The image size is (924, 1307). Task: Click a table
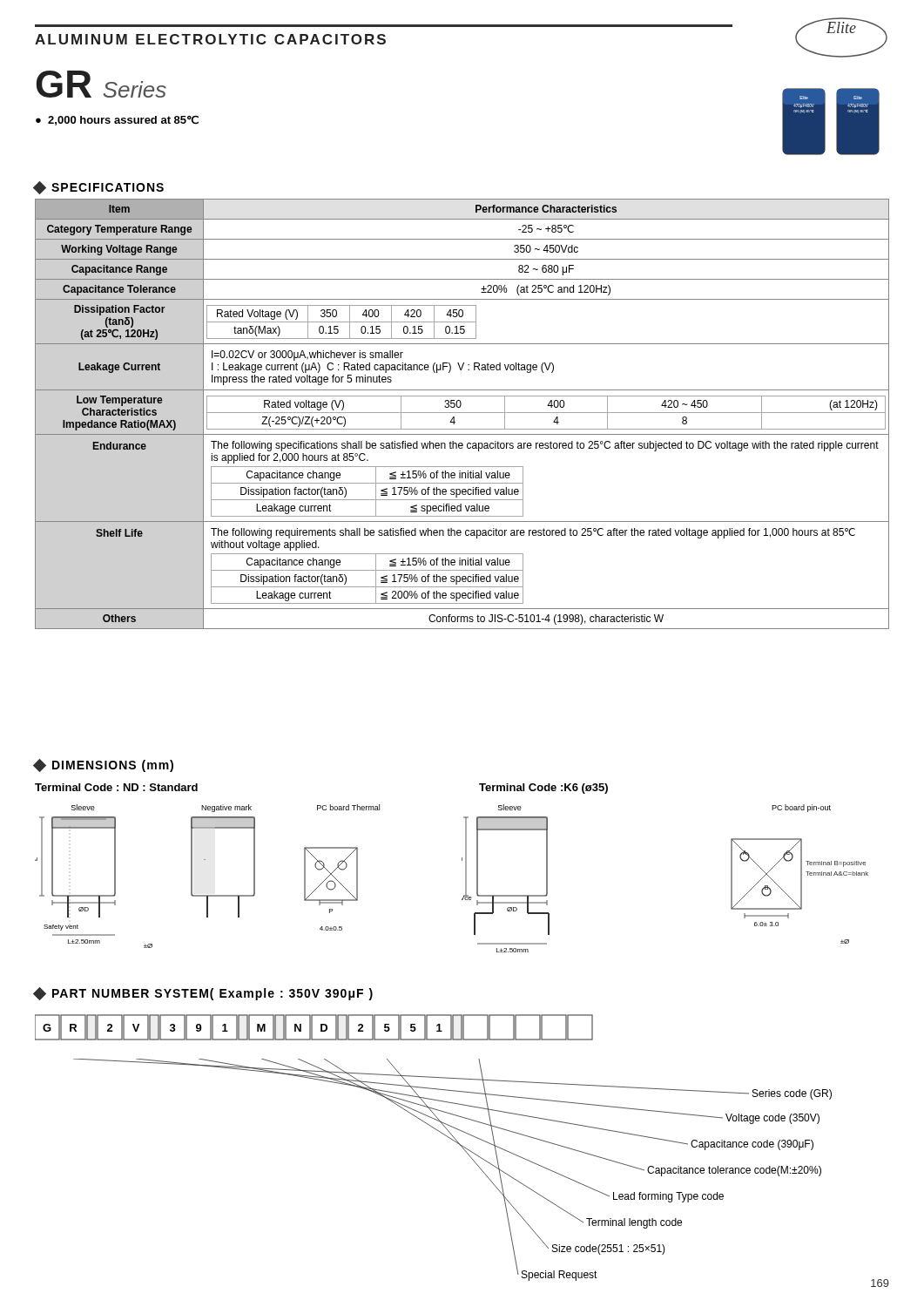[x=462, y=414]
